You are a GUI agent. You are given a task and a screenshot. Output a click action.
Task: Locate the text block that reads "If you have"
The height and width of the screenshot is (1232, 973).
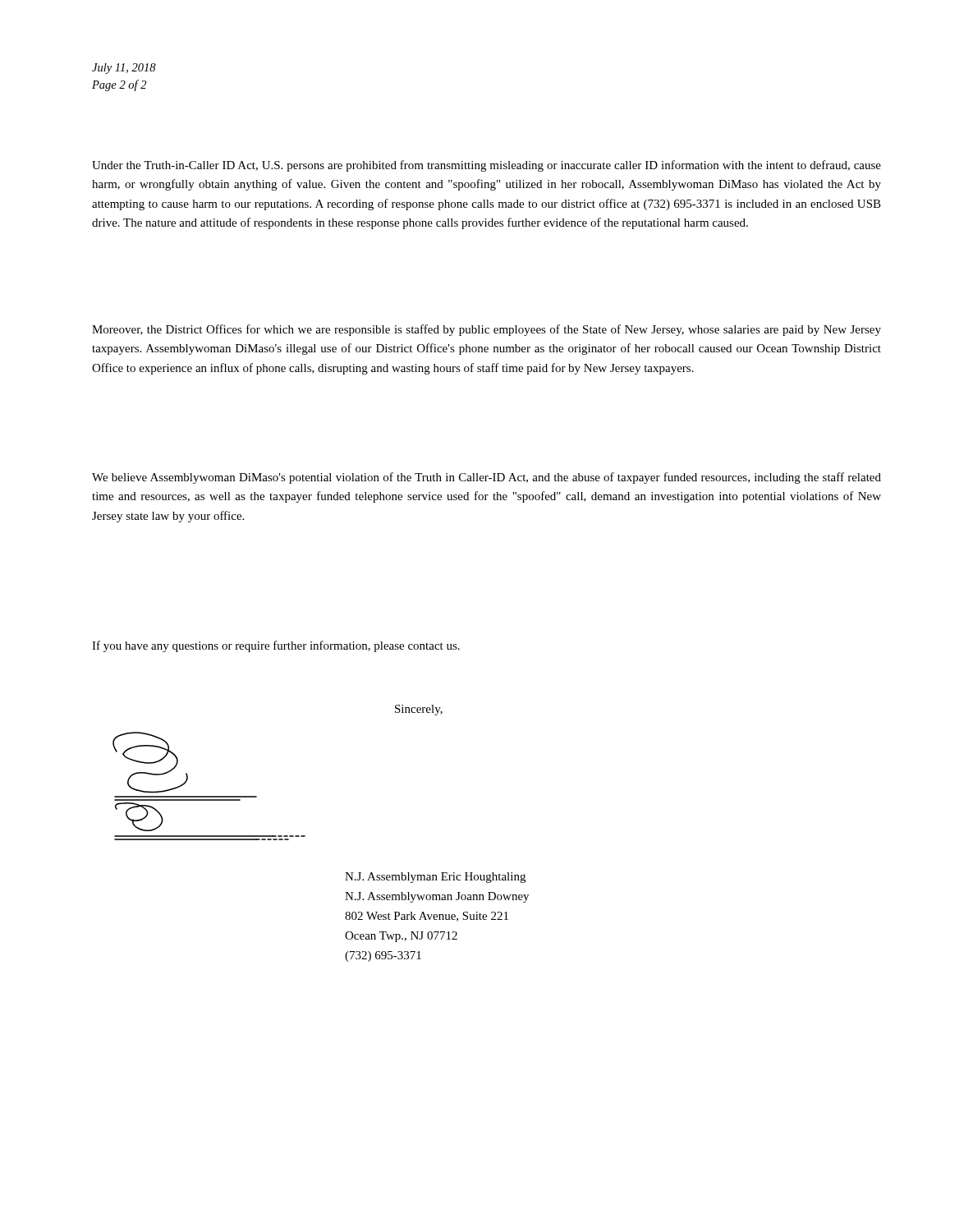pos(276,646)
